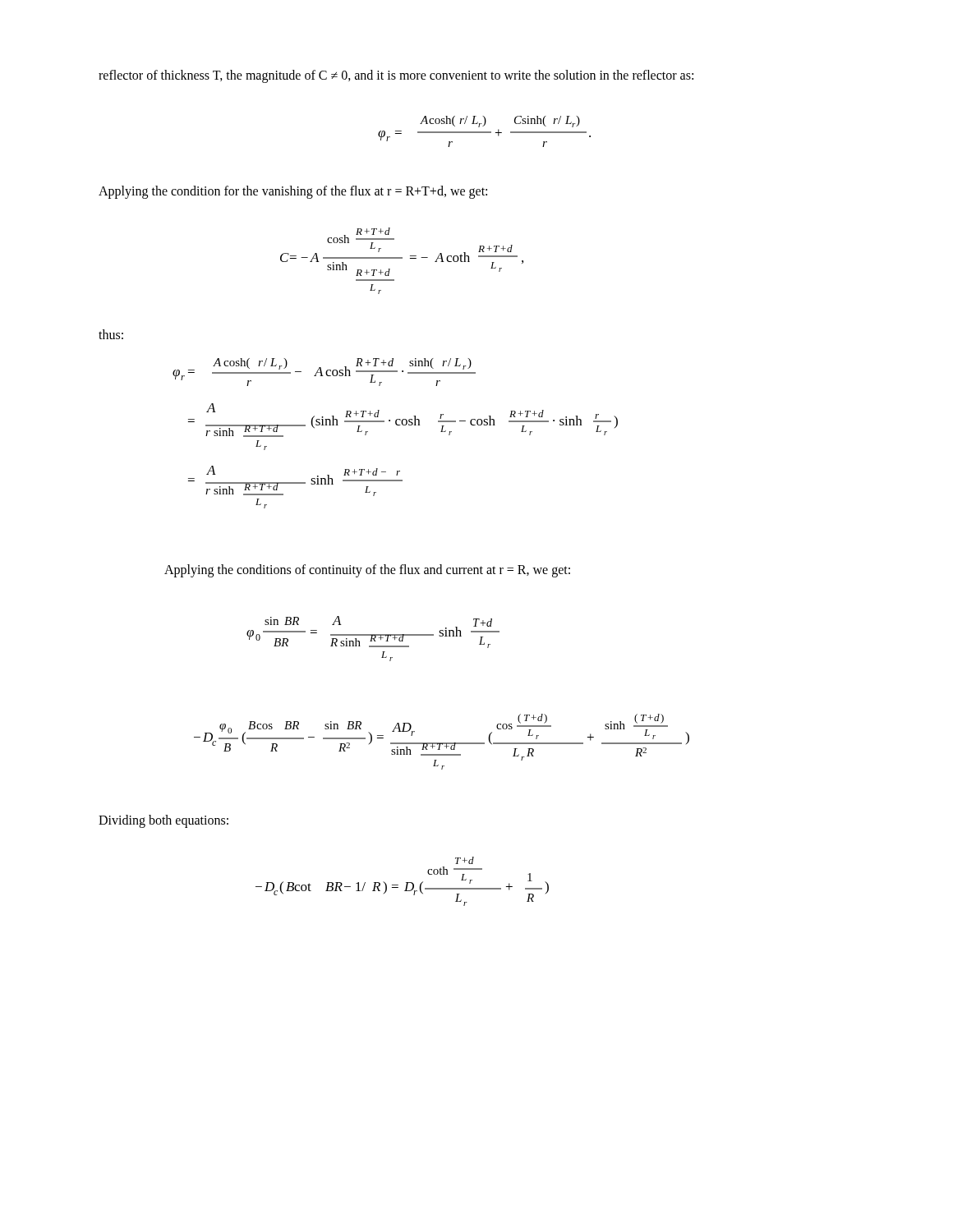Screen dimensions: 1232x953
Task: Click the passage that begins "reflector of thickness T, the magnitude"
Action: [x=396, y=75]
